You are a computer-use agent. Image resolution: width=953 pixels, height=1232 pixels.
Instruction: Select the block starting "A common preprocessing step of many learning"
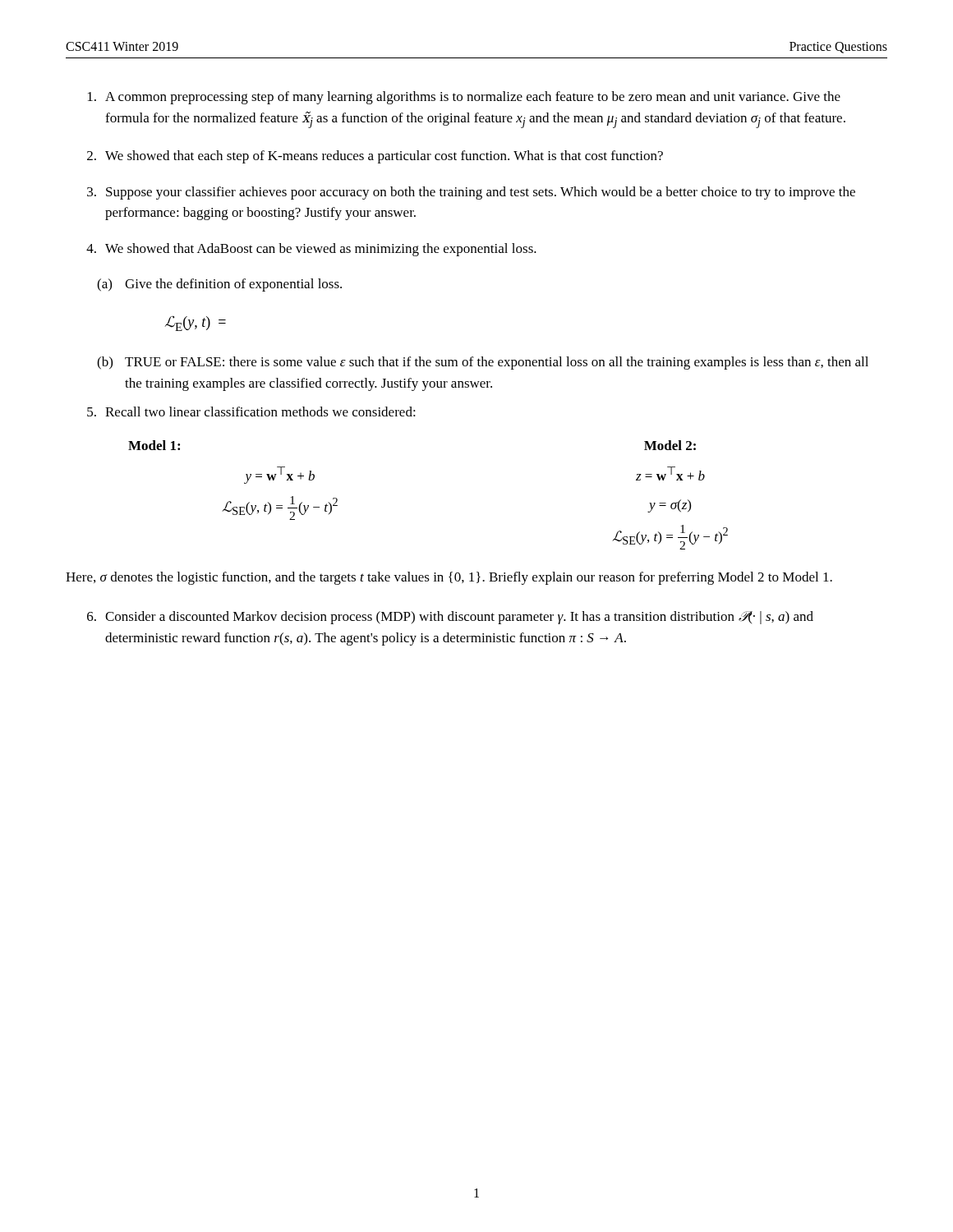[x=476, y=108]
